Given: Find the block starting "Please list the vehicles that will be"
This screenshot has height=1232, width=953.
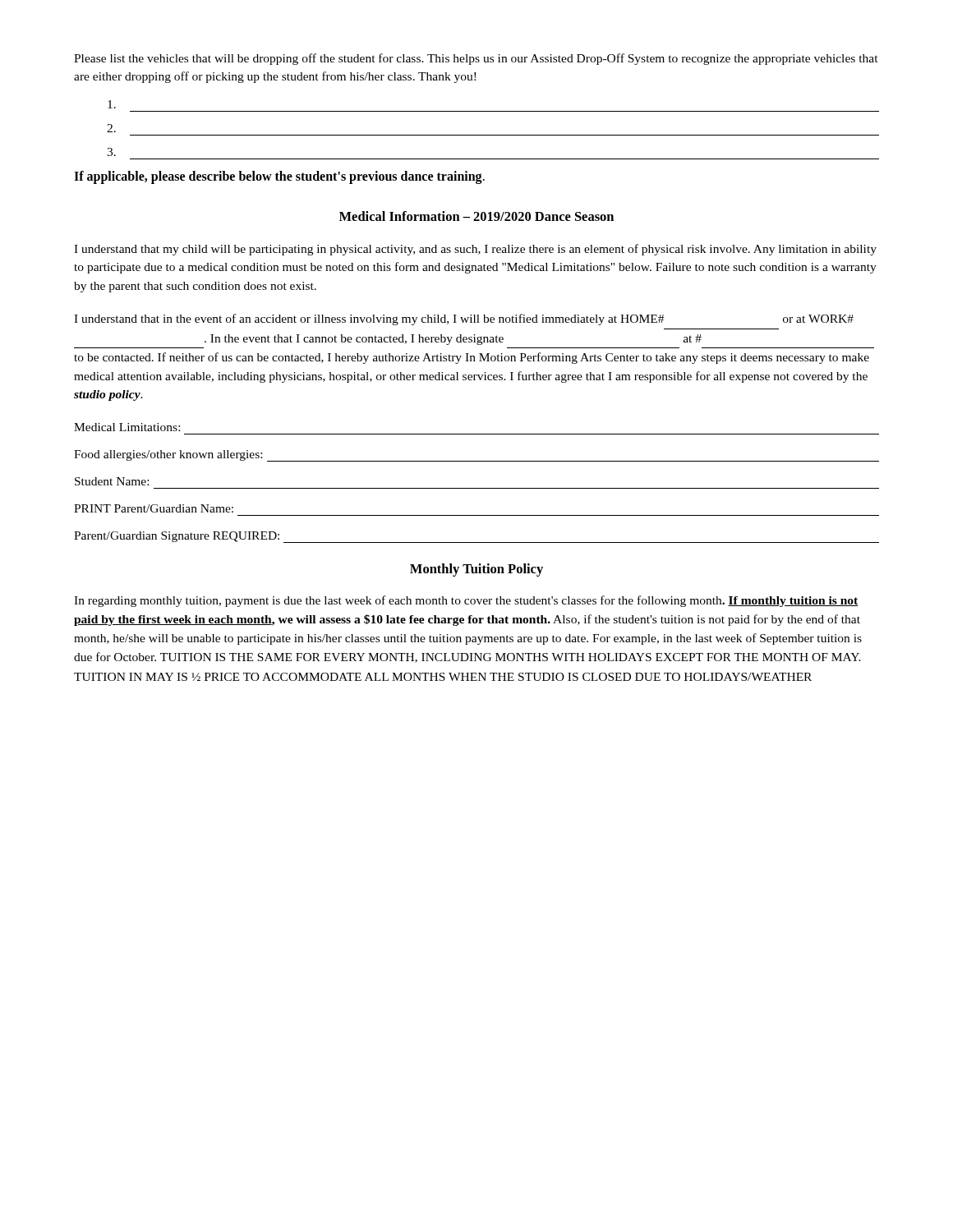Looking at the screenshot, I should point(476,67).
